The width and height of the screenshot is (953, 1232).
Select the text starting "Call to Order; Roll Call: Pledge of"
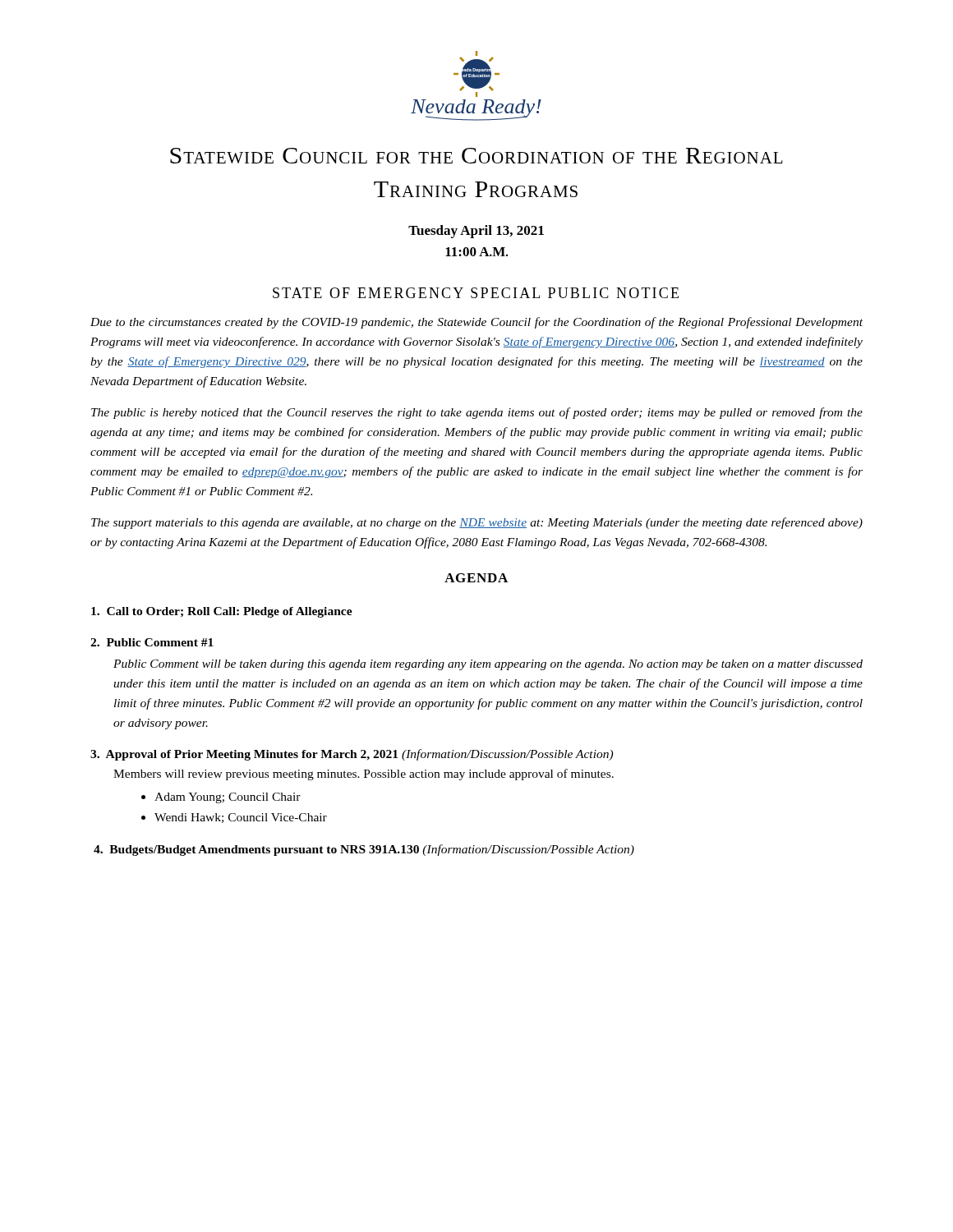point(221,611)
